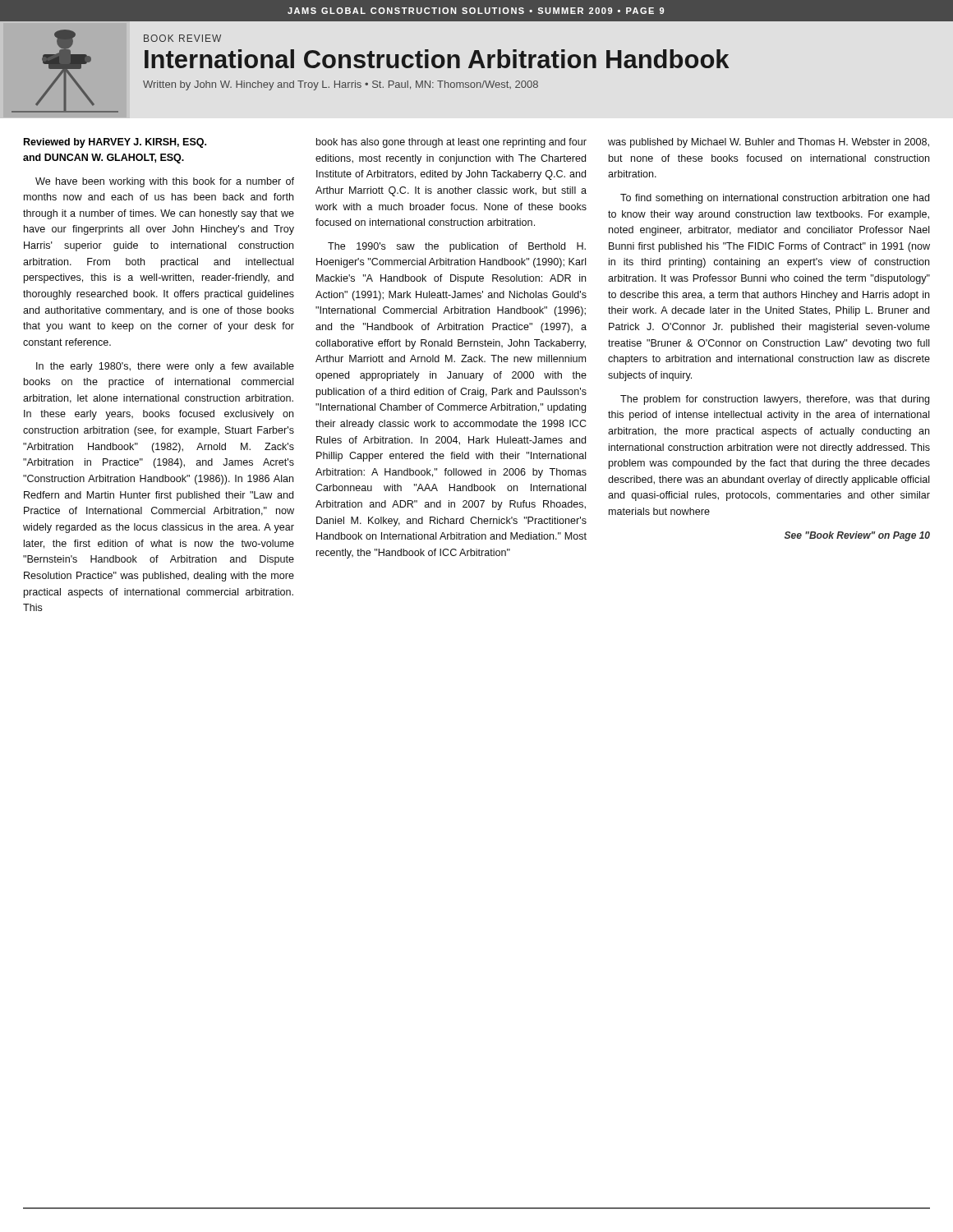Click on the text starting "We have been working"
Image resolution: width=953 pixels, height=1232 pixels.
coord(159,395)
